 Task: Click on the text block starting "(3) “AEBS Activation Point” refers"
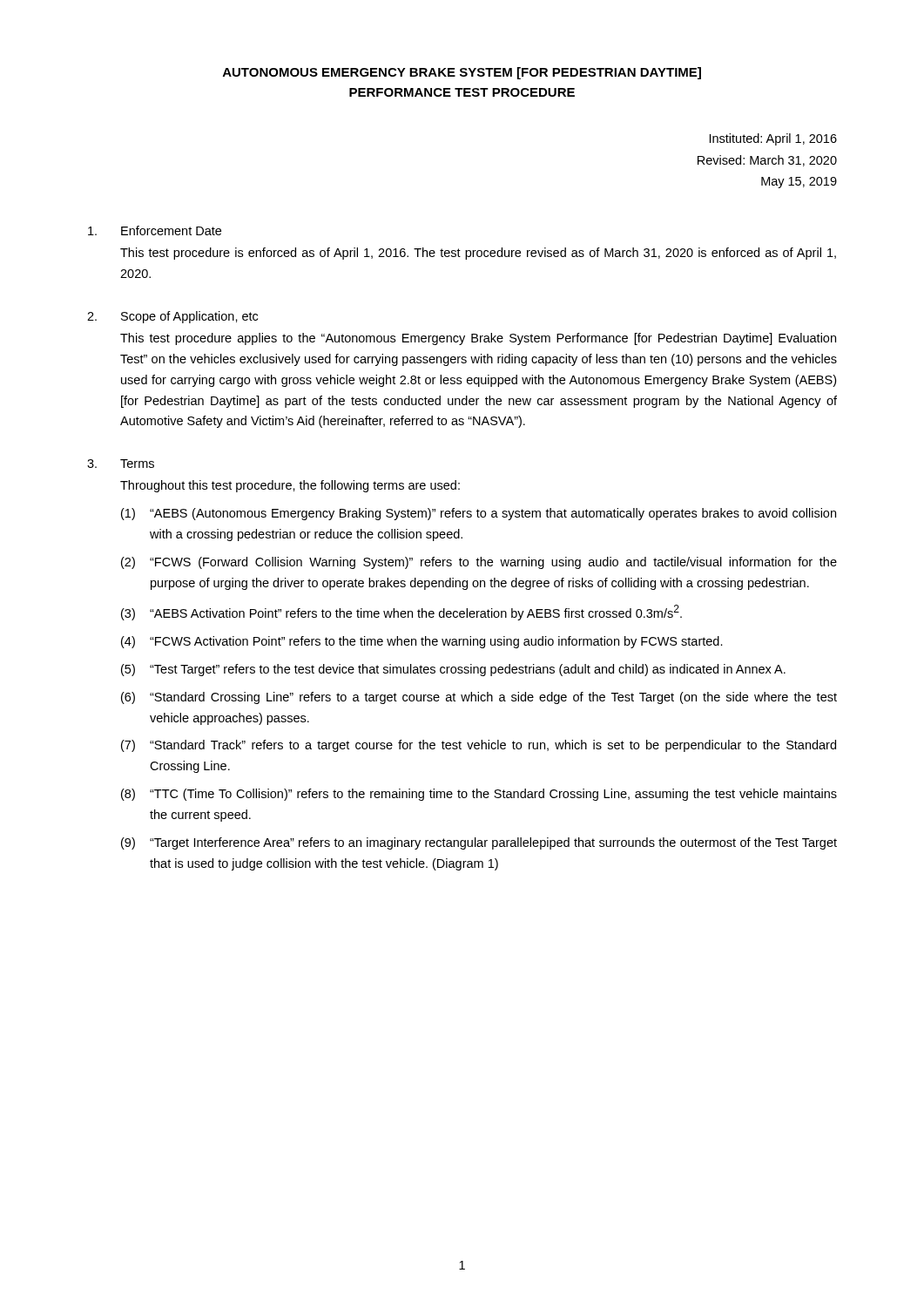coord(479,613)
